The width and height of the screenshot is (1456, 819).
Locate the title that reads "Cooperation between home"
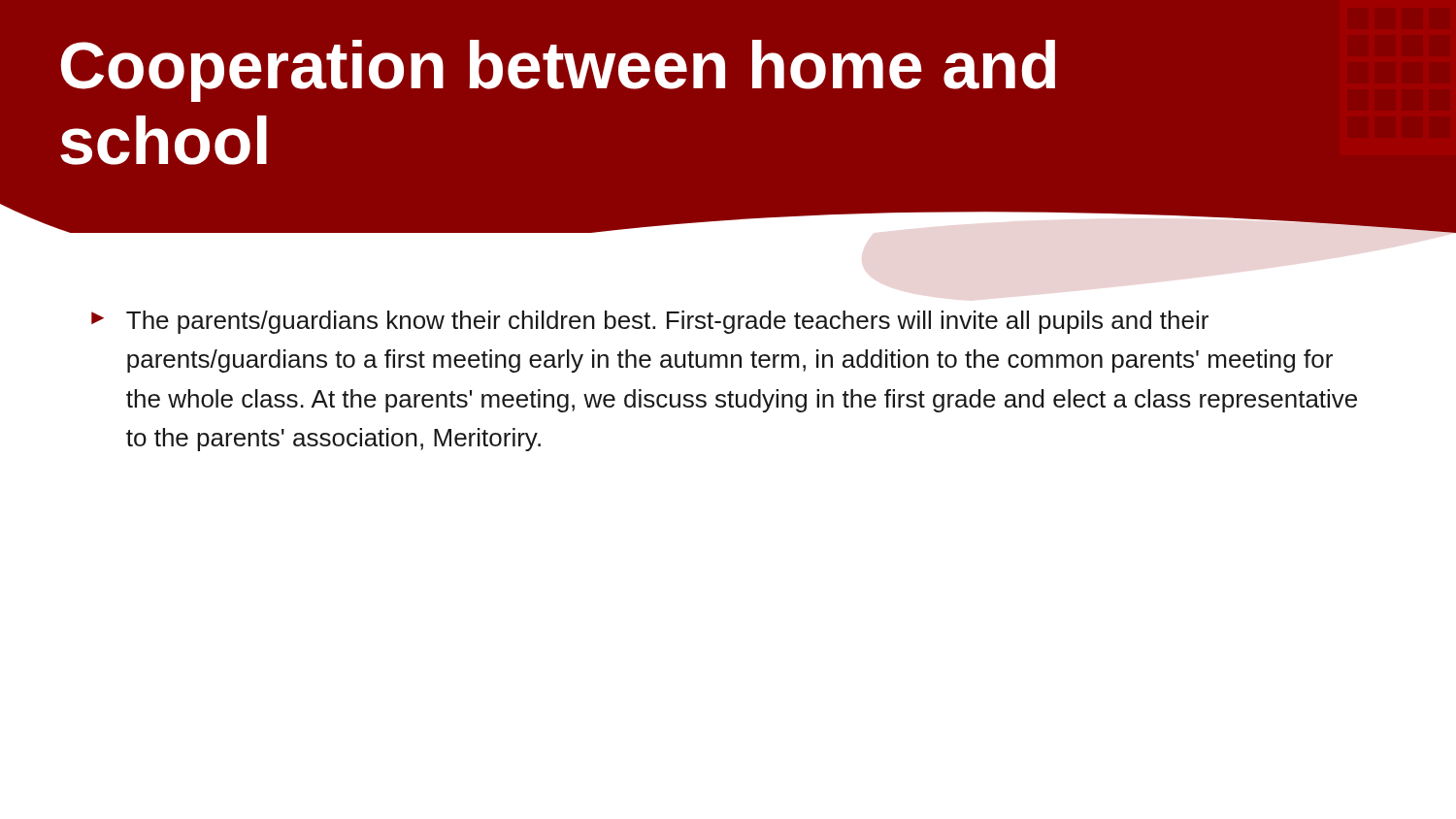tap(592, 103)
